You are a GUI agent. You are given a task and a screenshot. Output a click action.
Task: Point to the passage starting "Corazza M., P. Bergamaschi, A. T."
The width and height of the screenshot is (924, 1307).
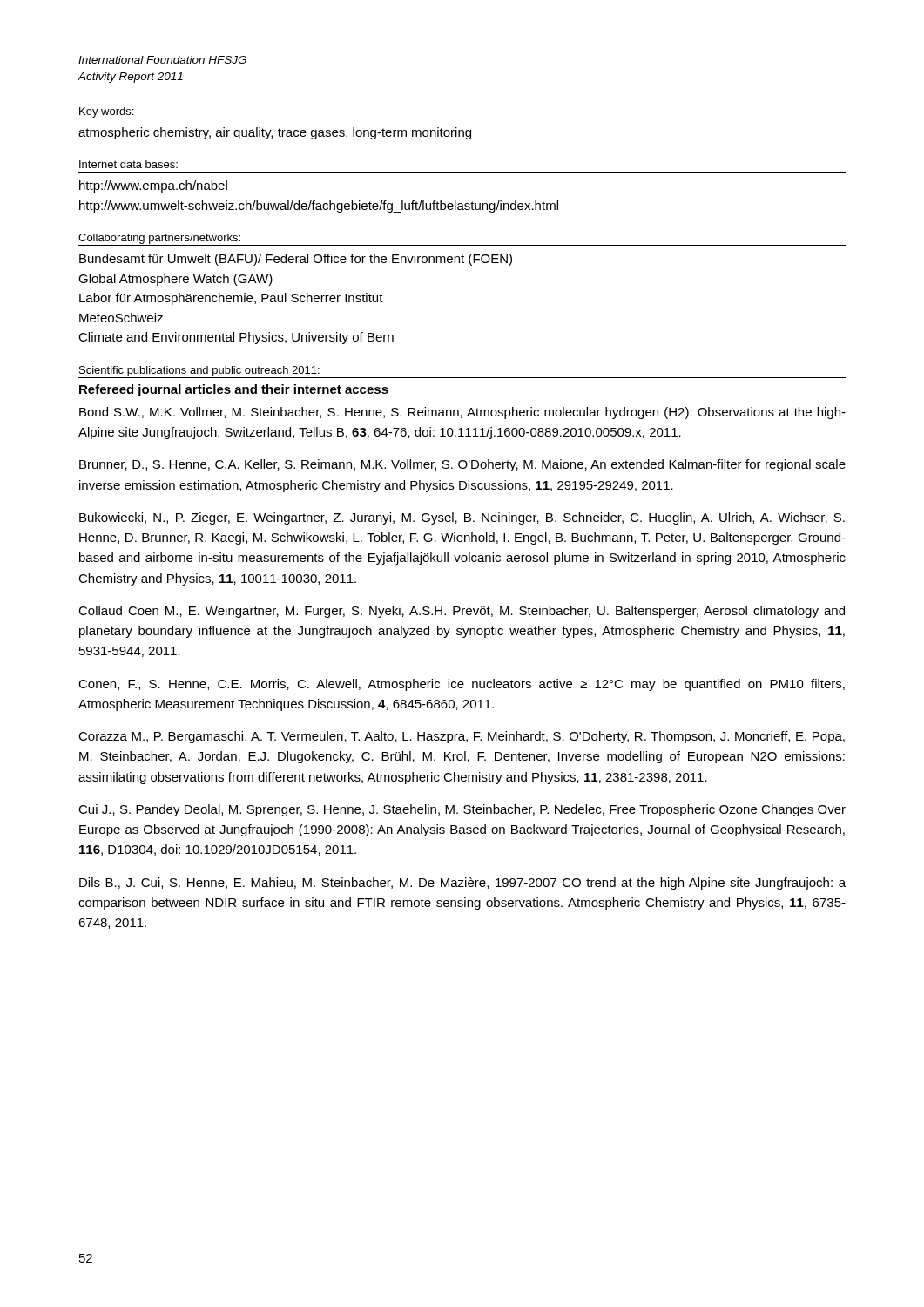pyautogui.click(x=462, y=756)
